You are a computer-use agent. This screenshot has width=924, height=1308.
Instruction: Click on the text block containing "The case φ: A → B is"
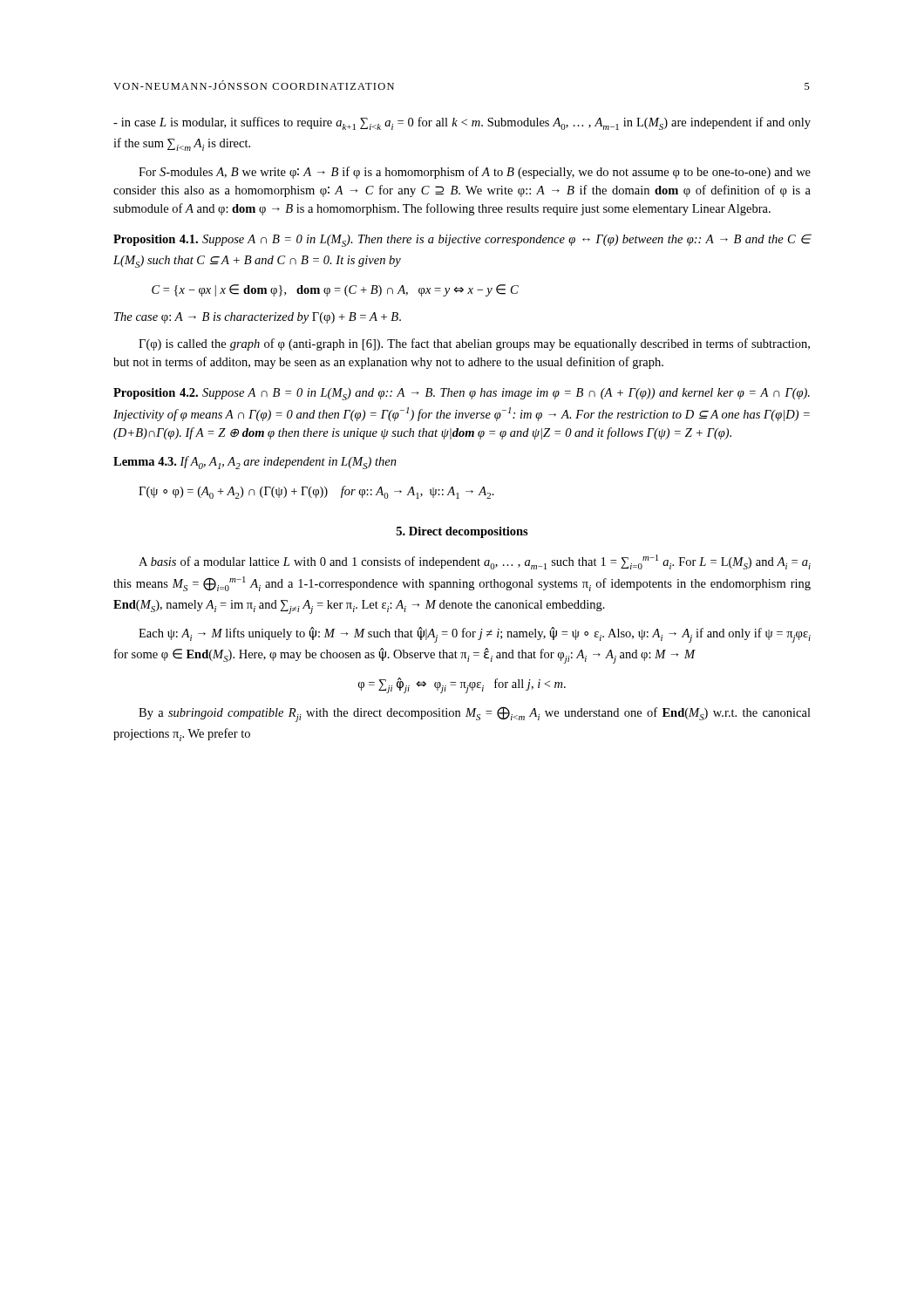click(258, 318)
